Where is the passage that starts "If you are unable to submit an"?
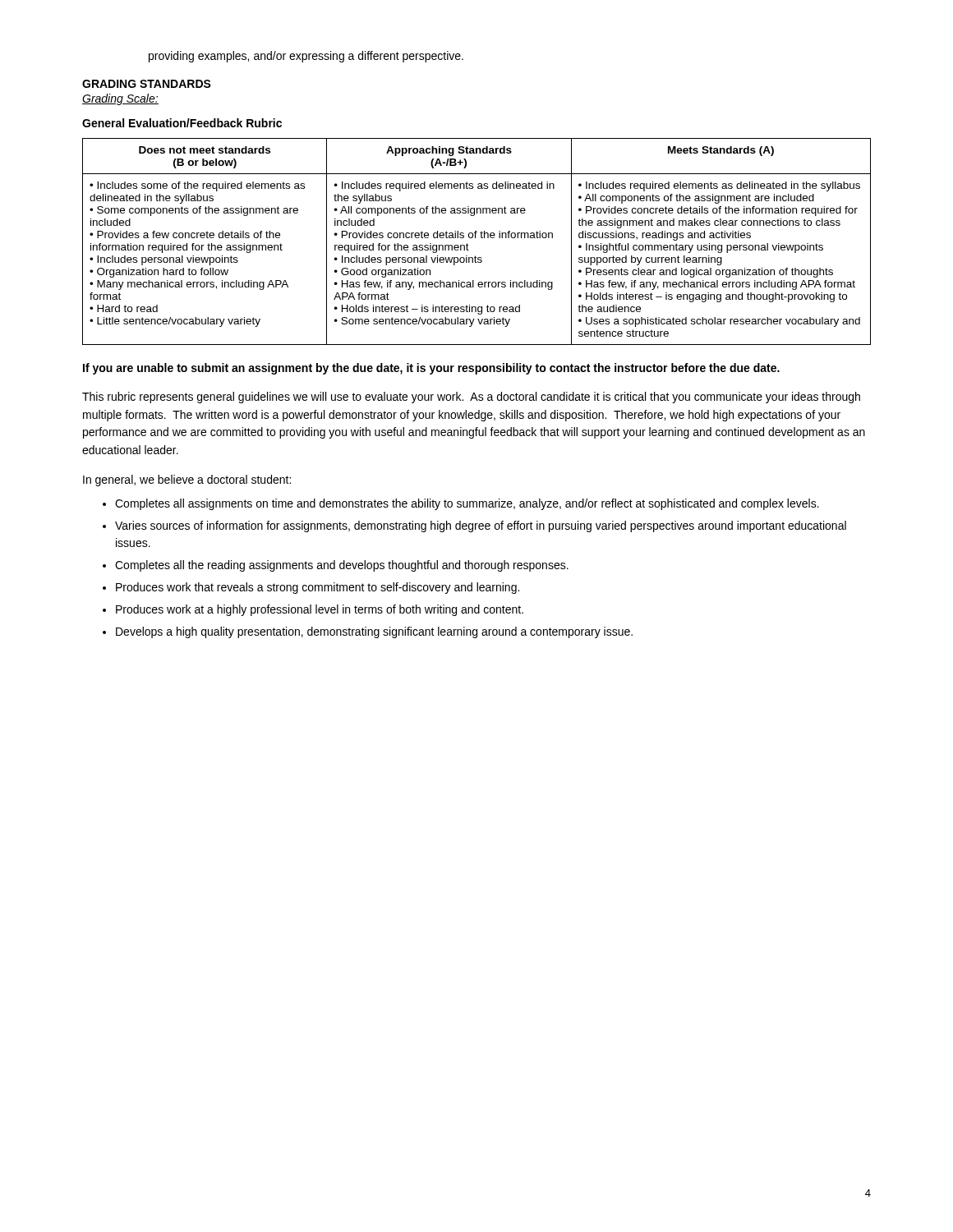The height and width of the screenshot is (1232, 953). point(431,368)
